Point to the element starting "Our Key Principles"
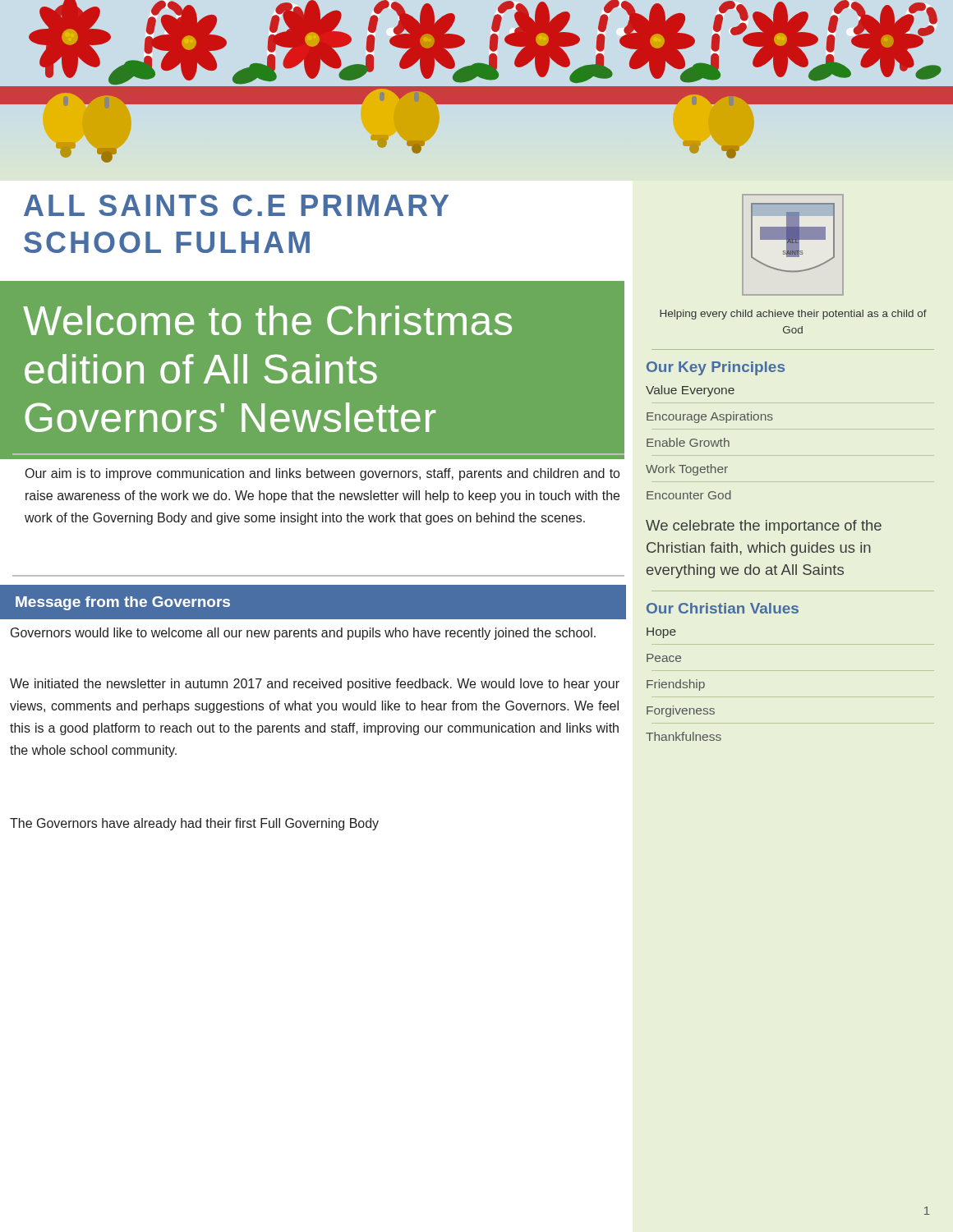 [x=716, y=367]
